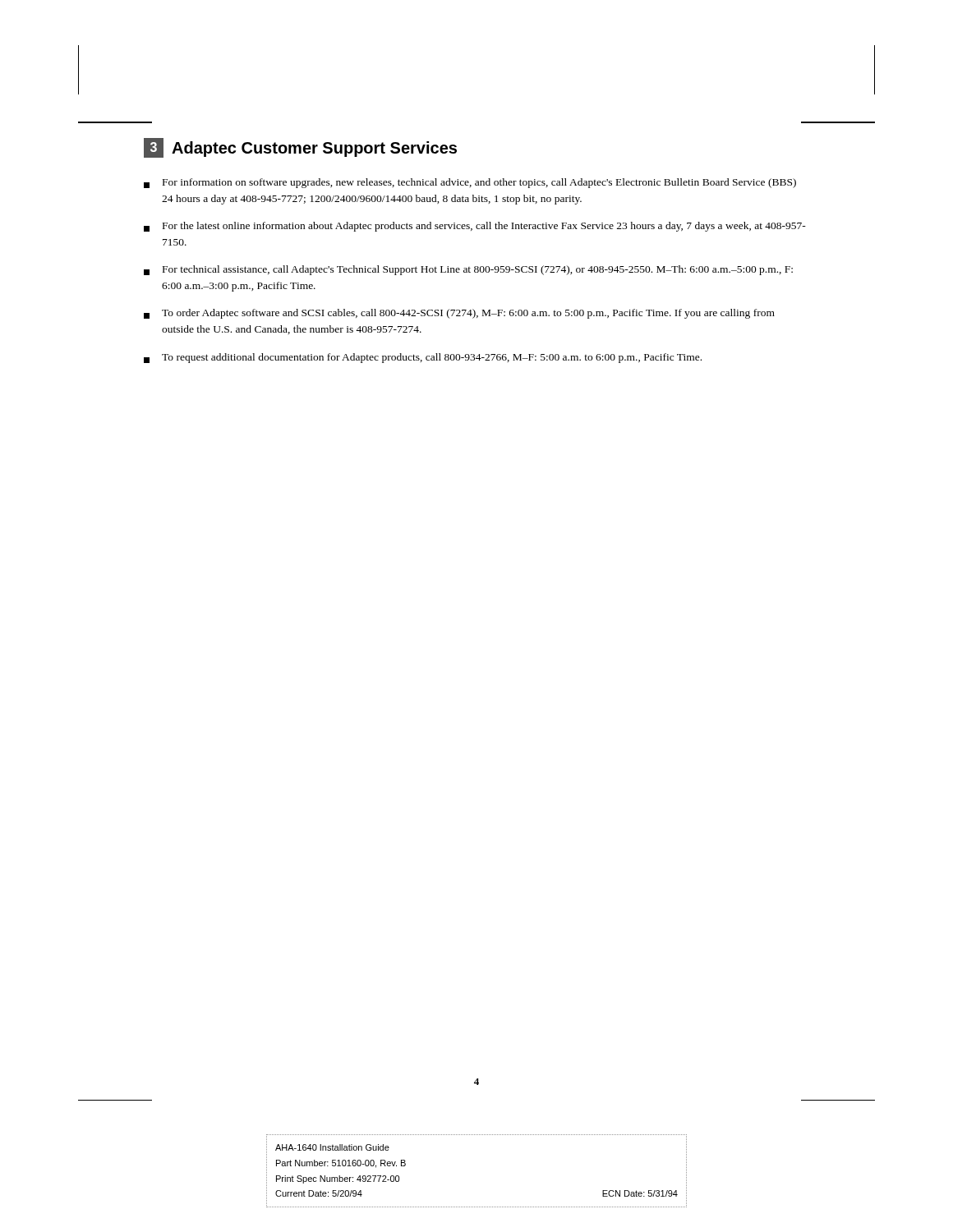Point to the element starting "For the latest online information about Adaptec products"

(476, 234)
